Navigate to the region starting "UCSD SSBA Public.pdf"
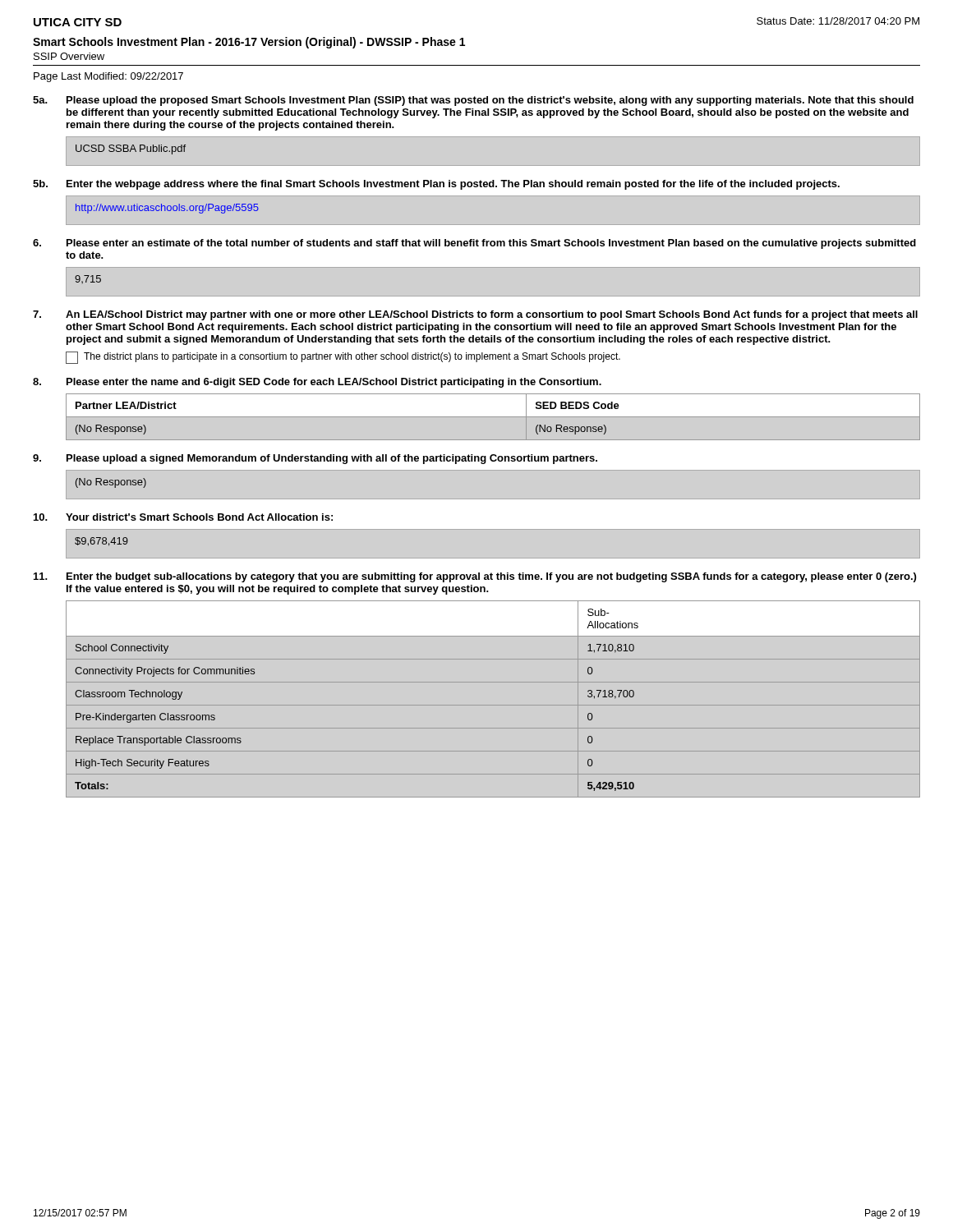953x1232 pixels. pos(130,148)
